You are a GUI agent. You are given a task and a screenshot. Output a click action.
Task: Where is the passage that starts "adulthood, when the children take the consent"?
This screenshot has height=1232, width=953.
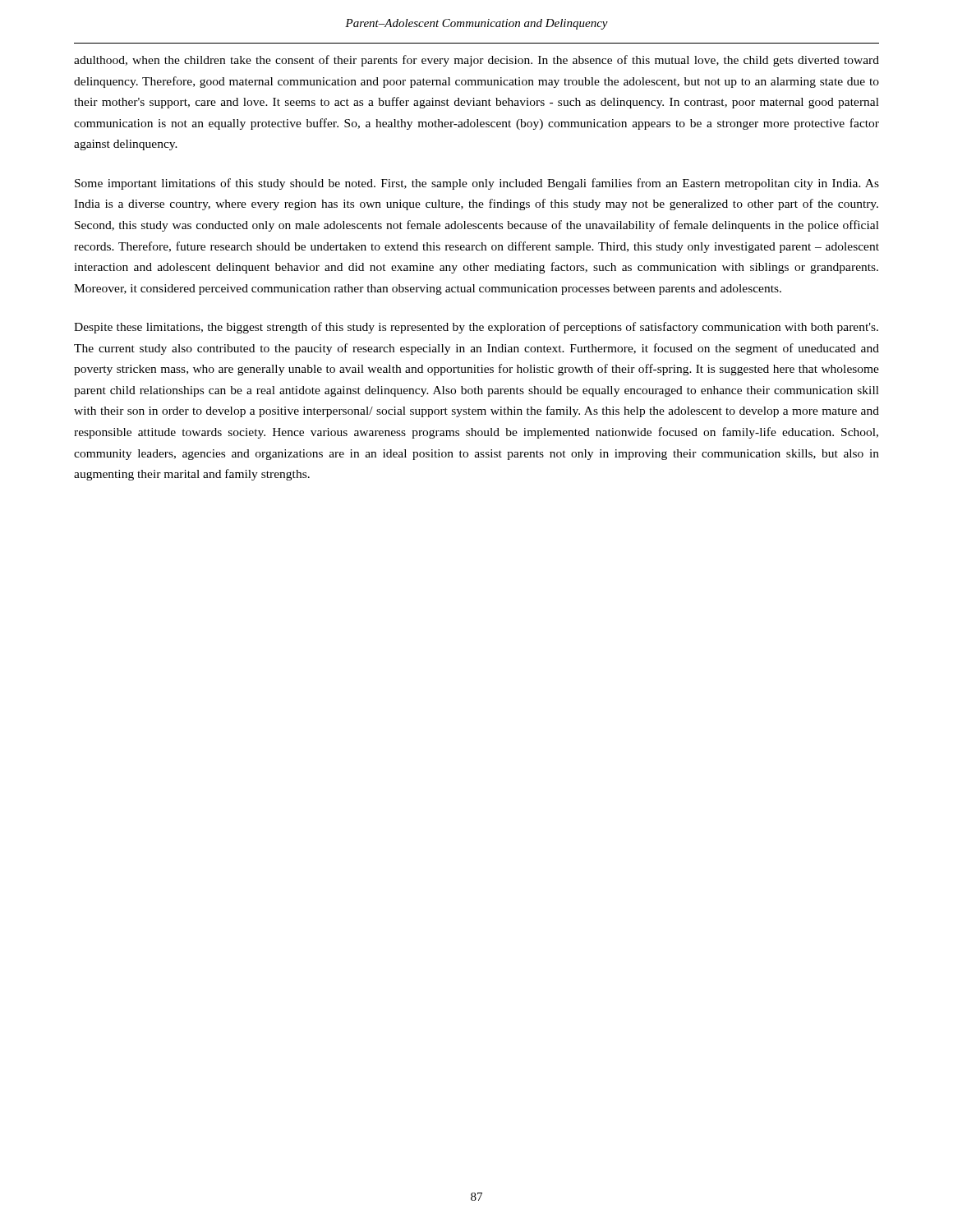[x=476, y=102]
